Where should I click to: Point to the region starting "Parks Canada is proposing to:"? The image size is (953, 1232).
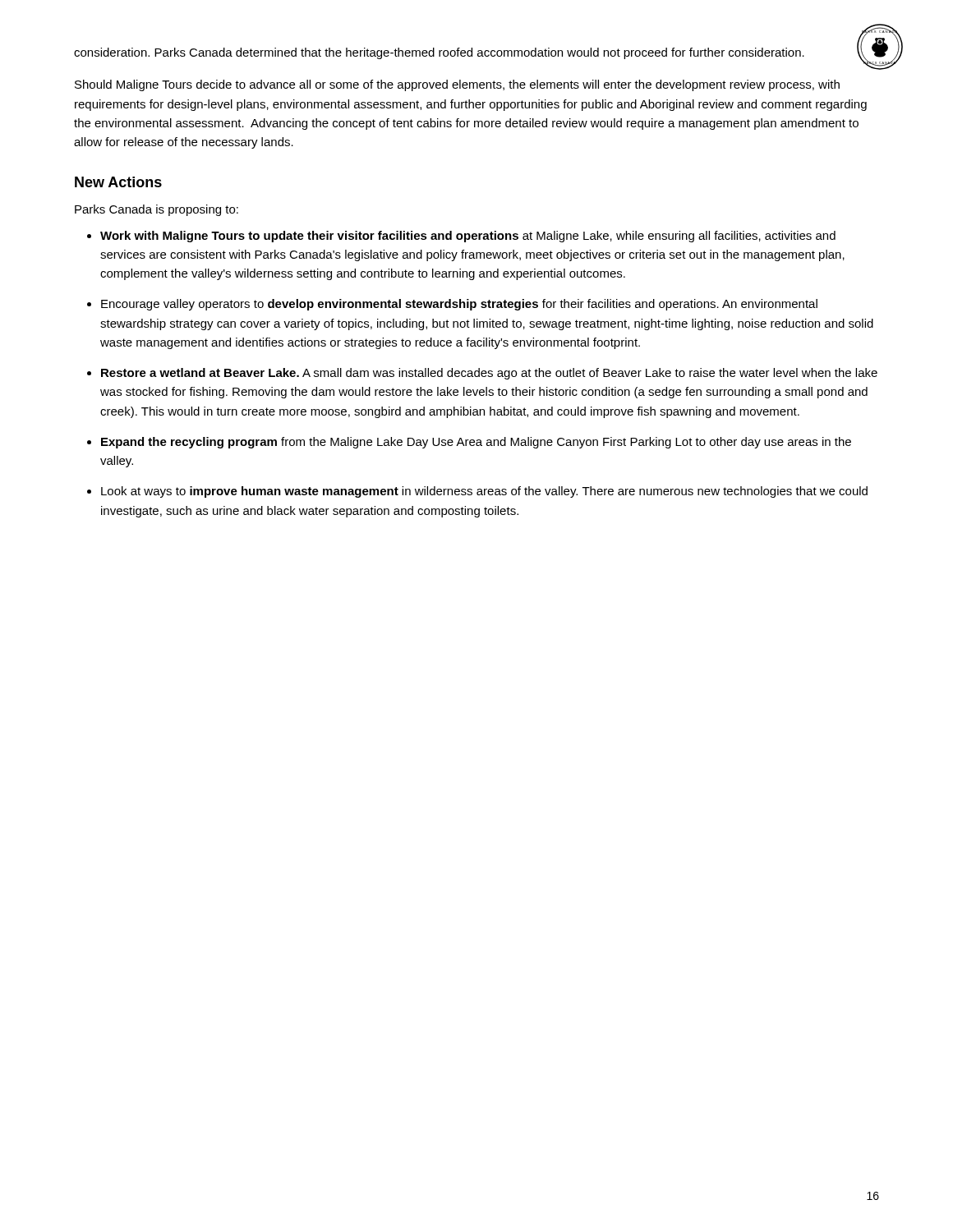pos(156,209)
